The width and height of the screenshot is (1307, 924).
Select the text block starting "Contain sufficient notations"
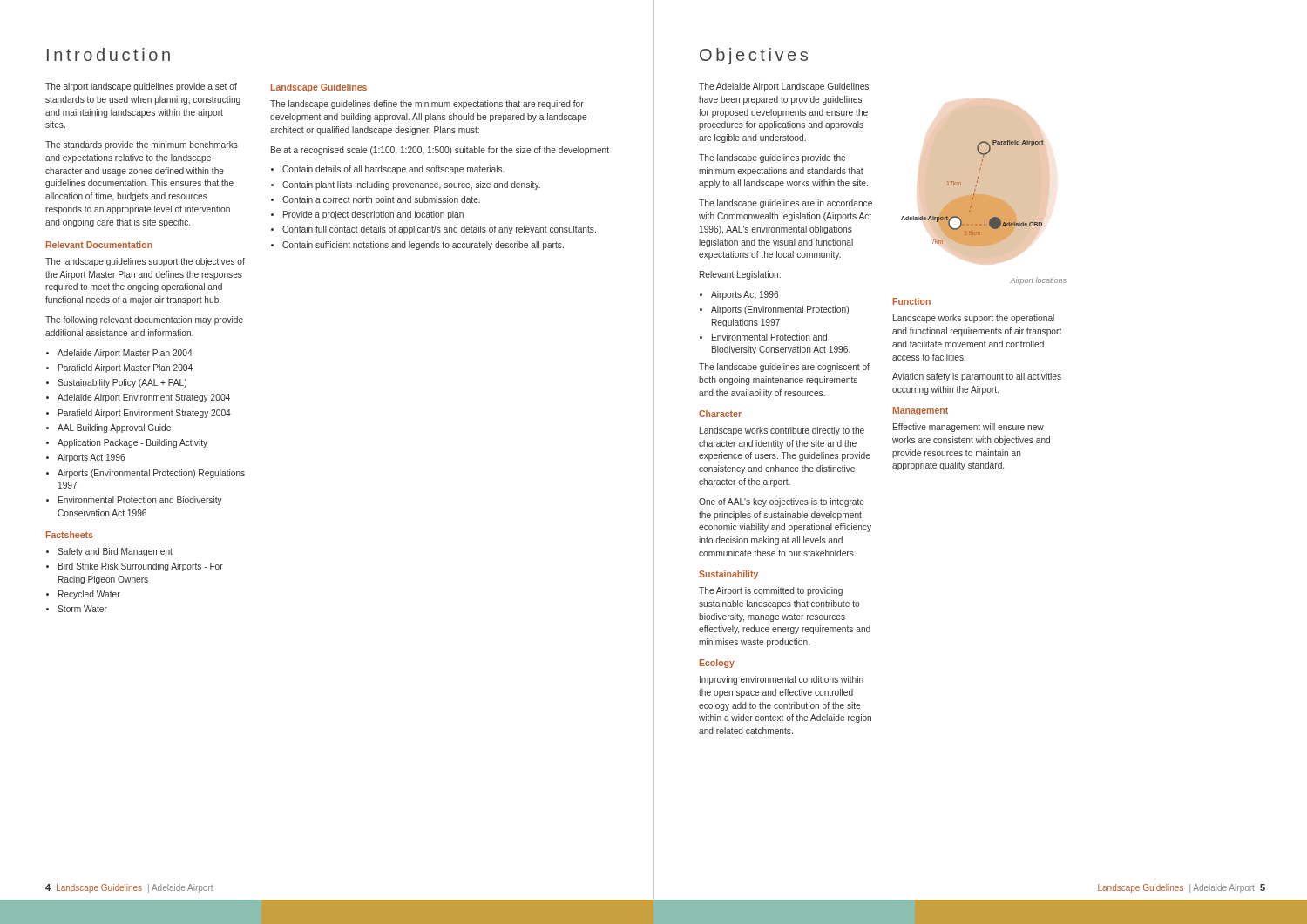[441, 246]
